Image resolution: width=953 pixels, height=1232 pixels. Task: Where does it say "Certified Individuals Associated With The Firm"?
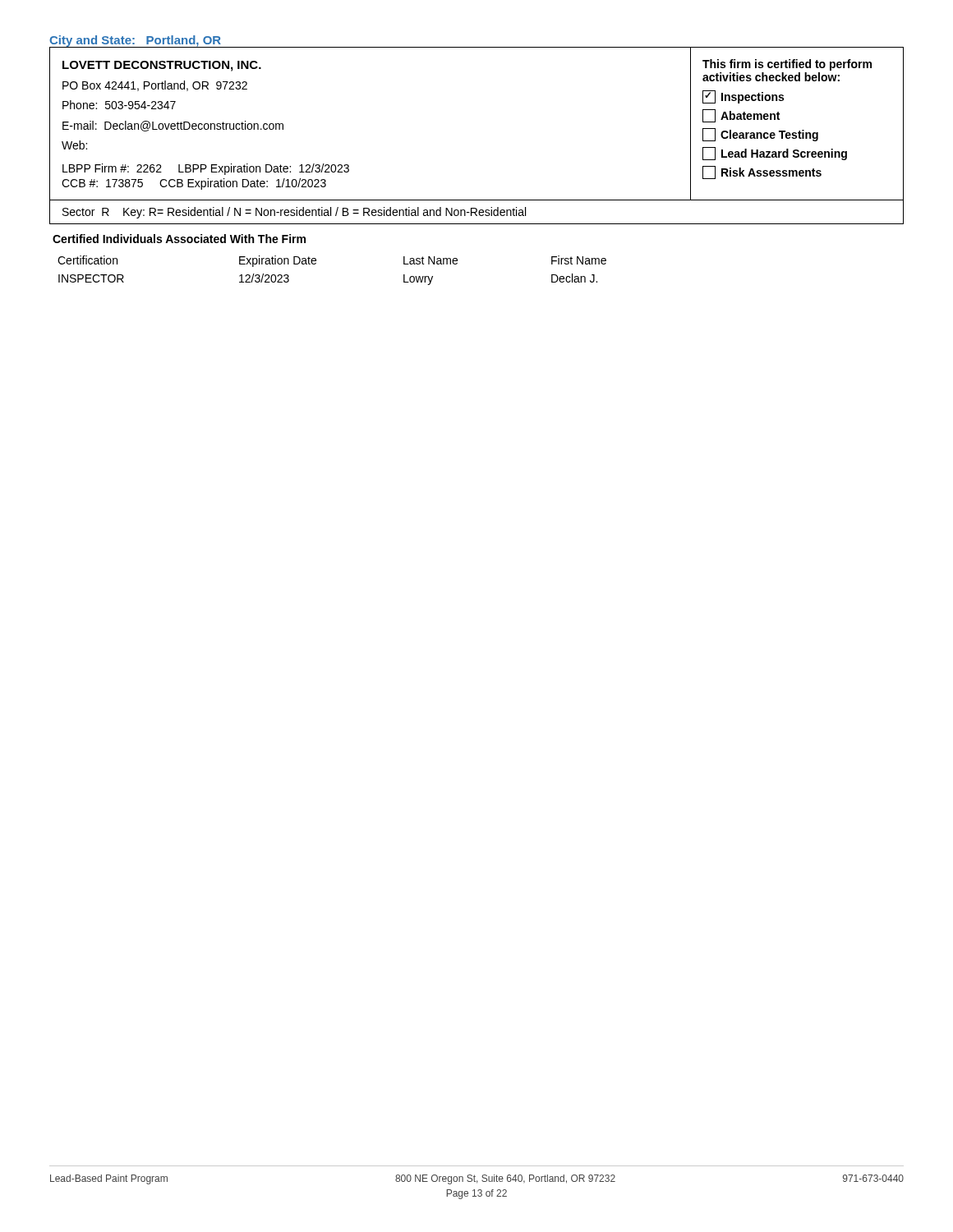tap(179, 239)
